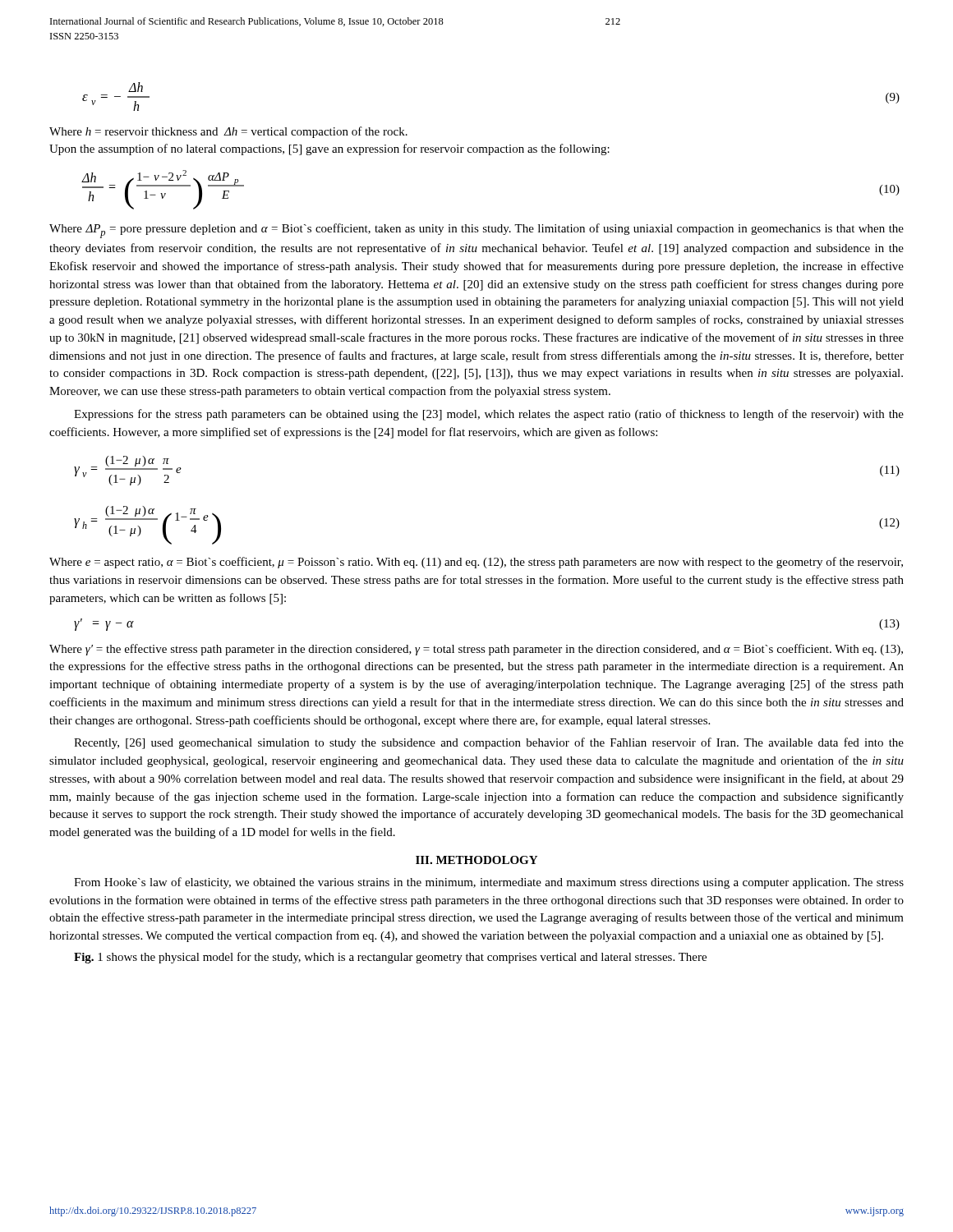The width and height of the screenshot is (953, 1232).
Task: Click the passage that begins "Where e = aspect ratio, α"
Action: [x=476, y=580]
